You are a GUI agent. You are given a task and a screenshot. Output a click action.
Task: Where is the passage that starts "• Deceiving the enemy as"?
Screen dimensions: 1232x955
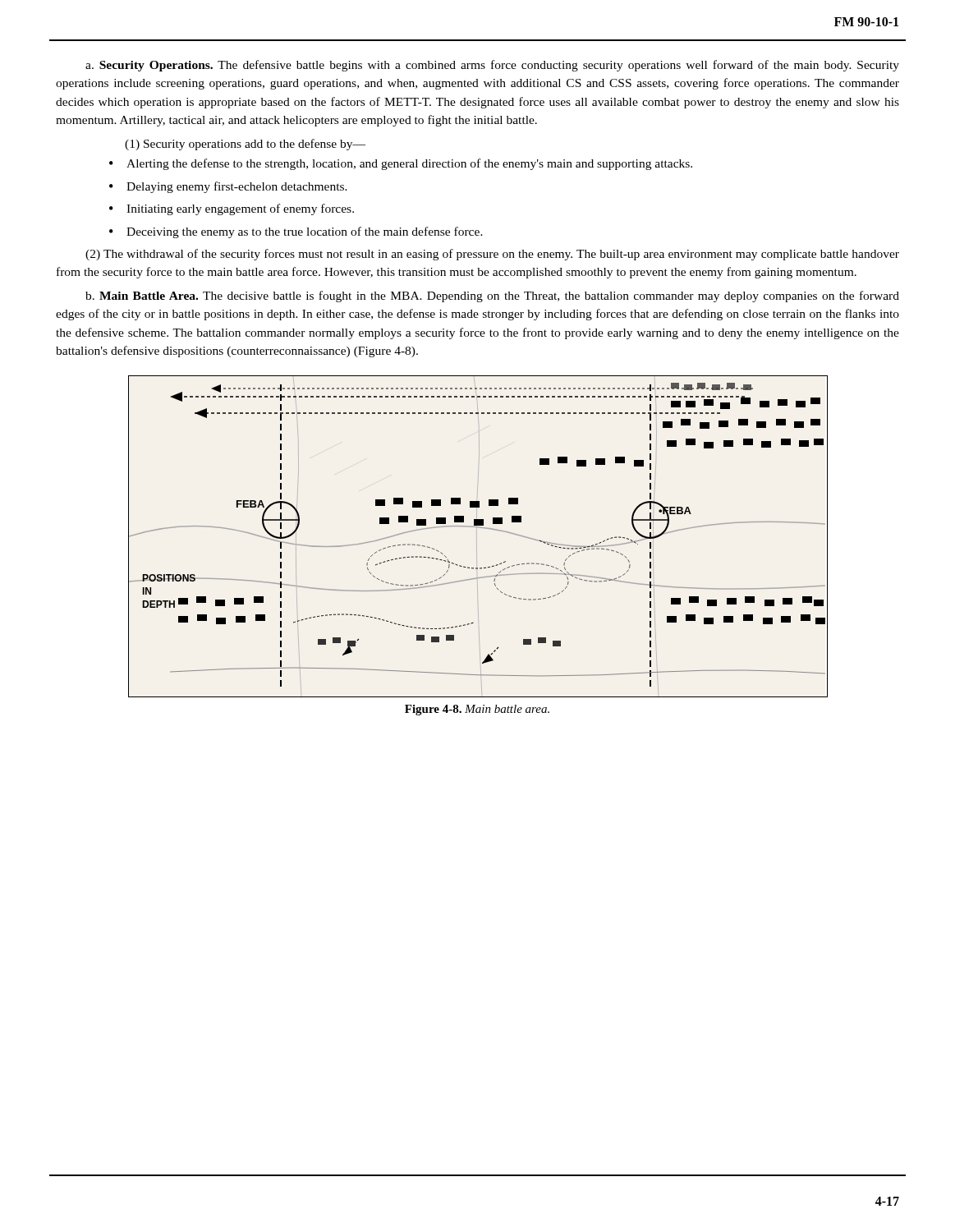point(296,232)
